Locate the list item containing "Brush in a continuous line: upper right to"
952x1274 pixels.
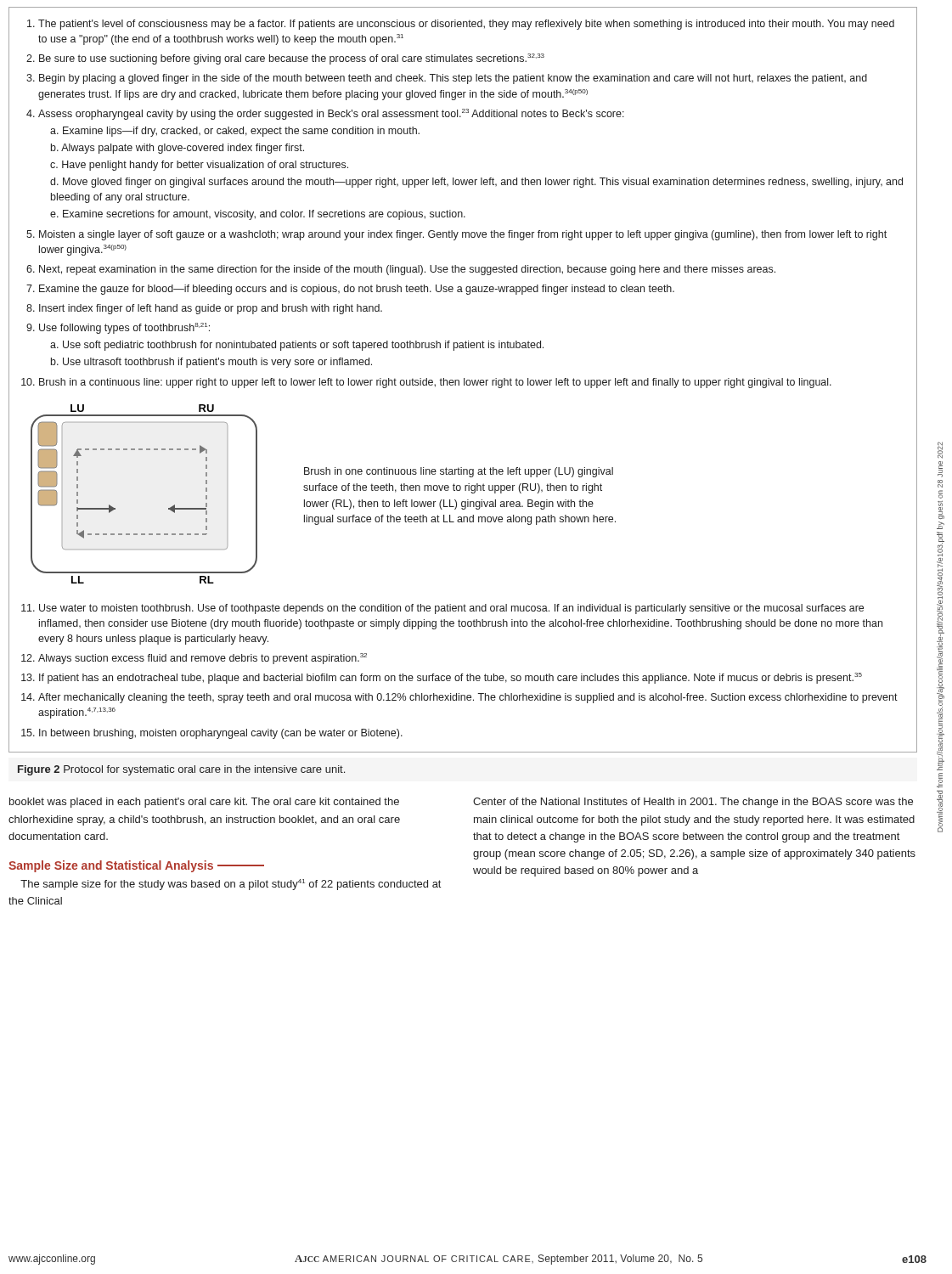click(435, 382)
